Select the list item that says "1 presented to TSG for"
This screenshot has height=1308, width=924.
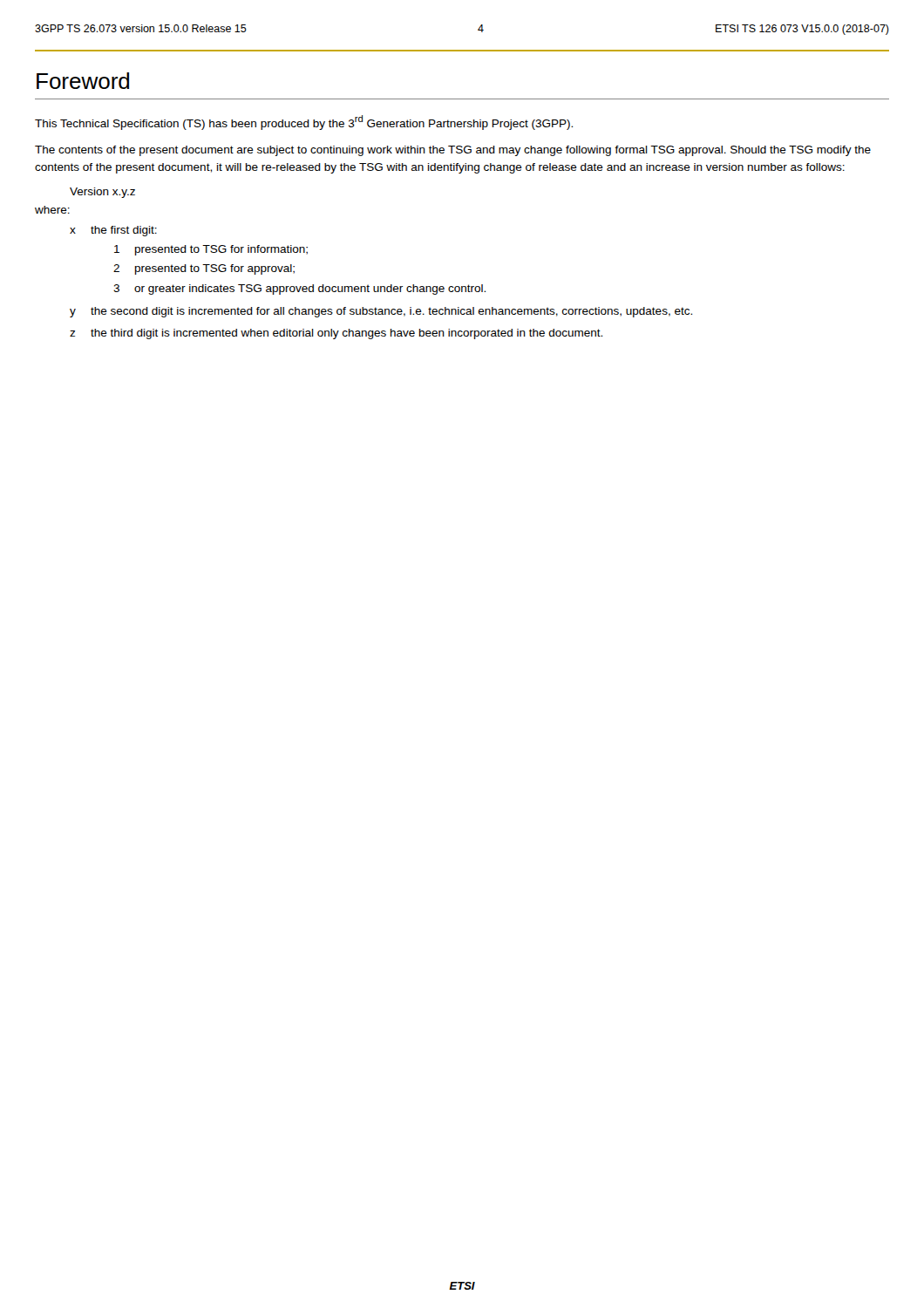(211, 249)
